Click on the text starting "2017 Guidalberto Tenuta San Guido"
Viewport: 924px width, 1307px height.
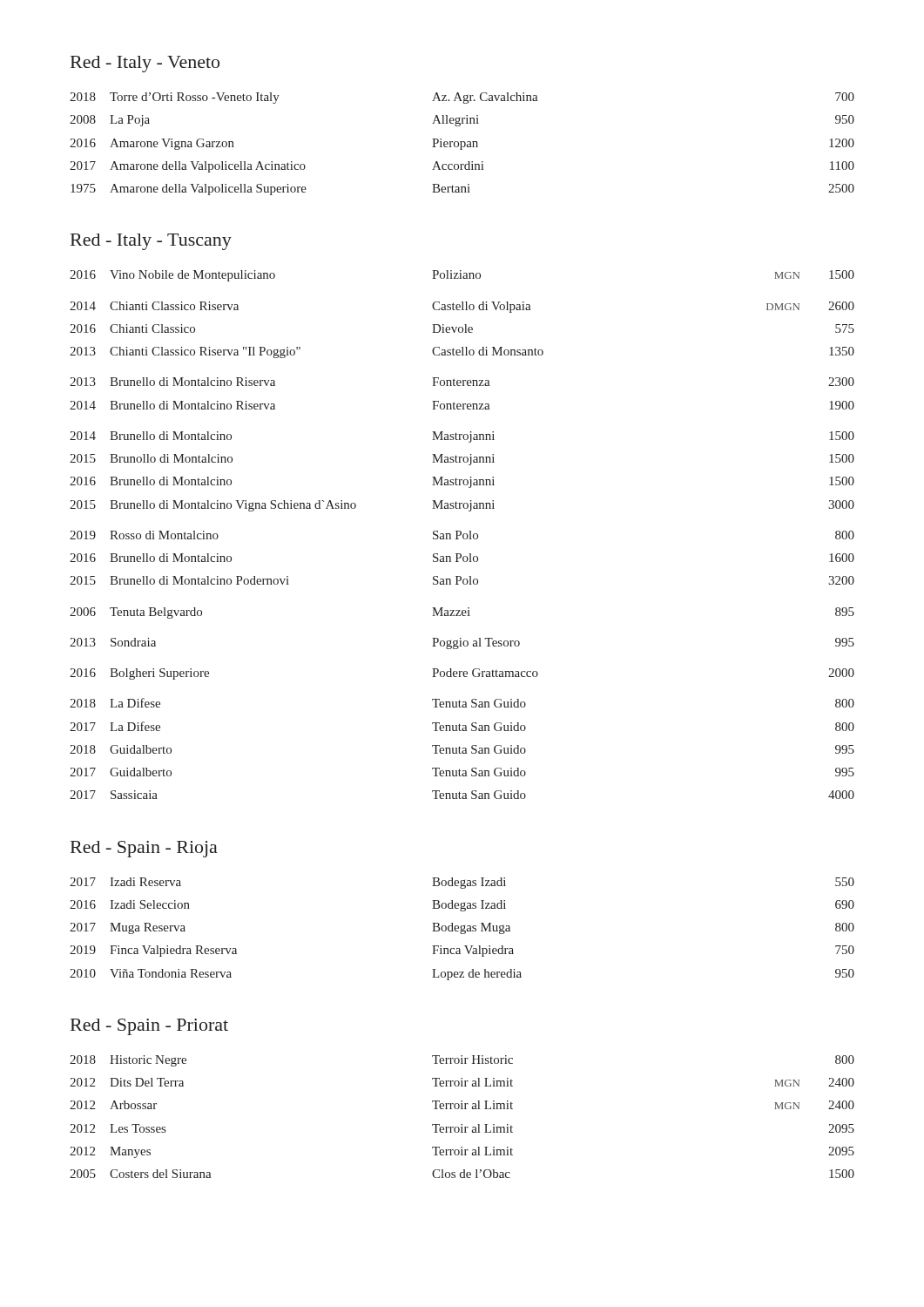tap(462, 773)
